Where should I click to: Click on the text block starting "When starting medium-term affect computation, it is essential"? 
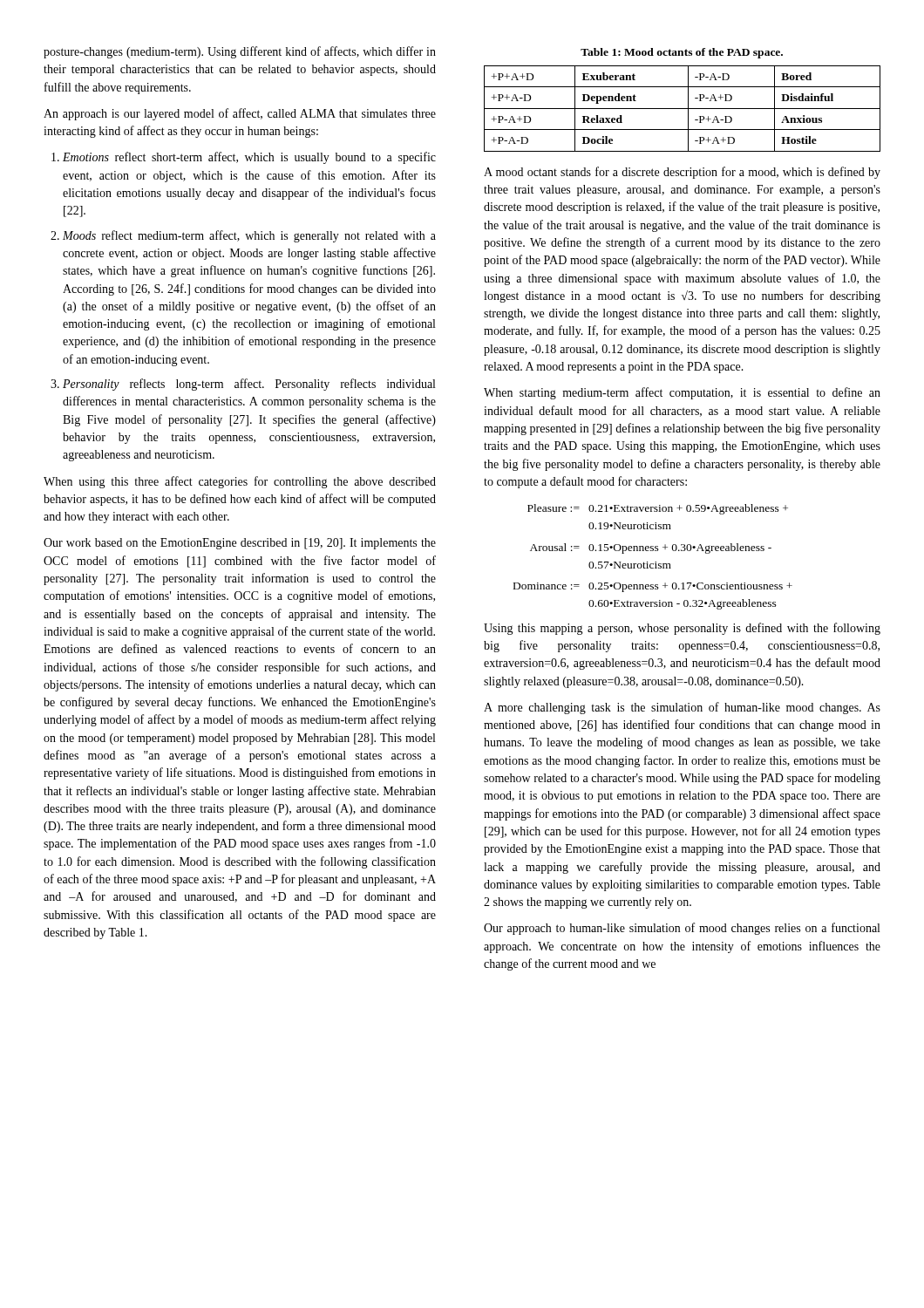pos(682,438)
